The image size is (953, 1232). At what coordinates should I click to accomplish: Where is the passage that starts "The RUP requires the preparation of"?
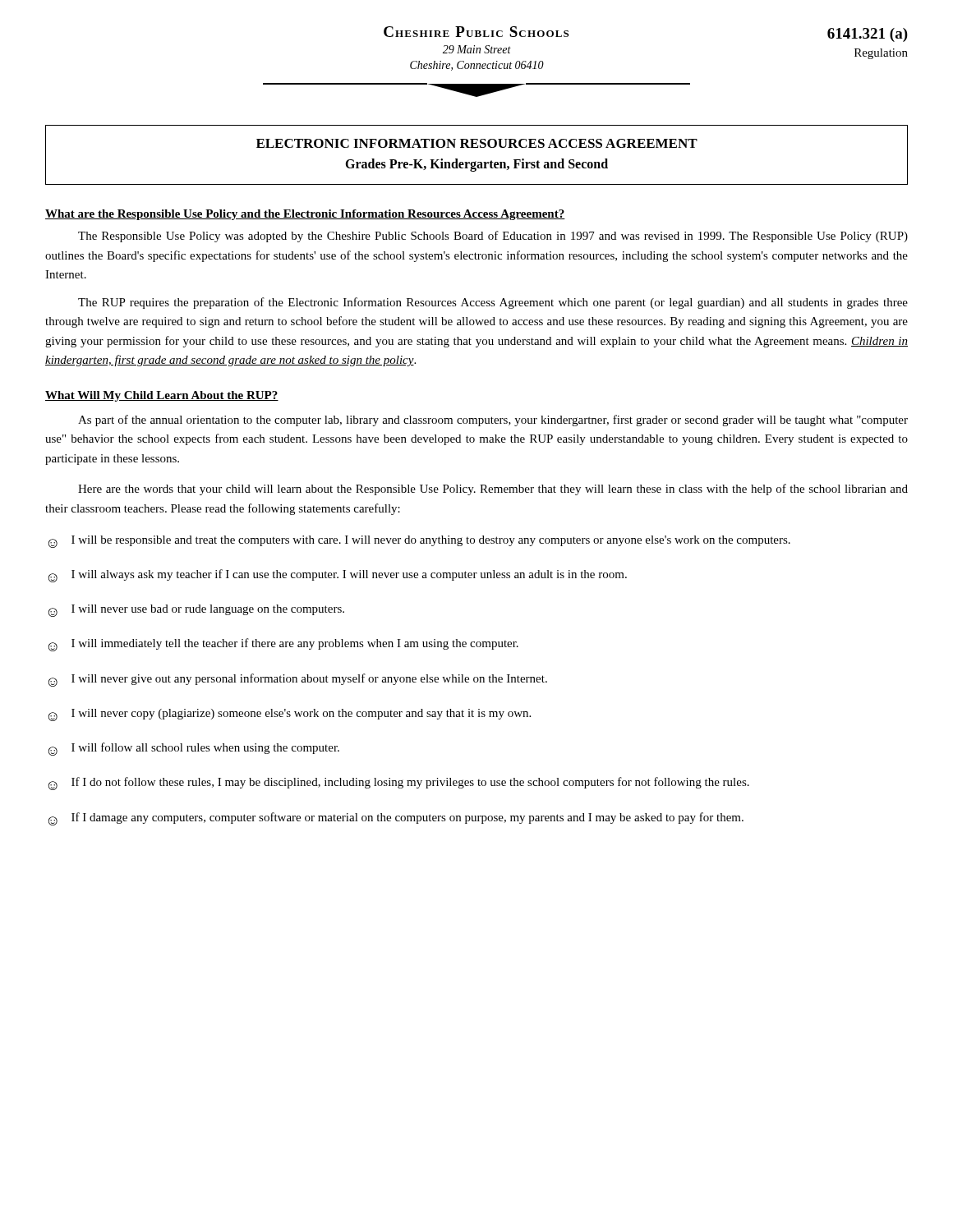[476, 331]
